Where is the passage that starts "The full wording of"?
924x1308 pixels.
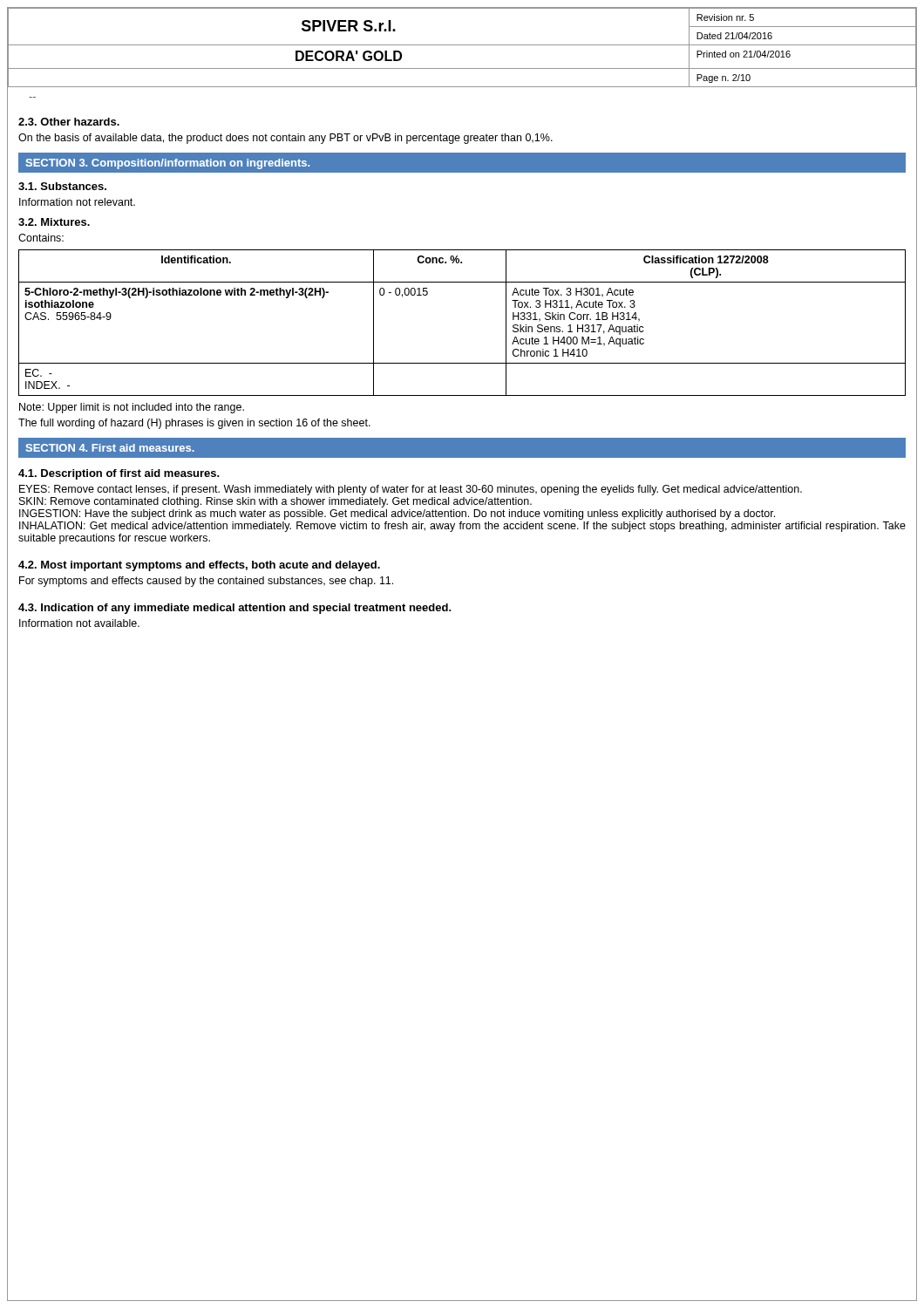(195, 423)
